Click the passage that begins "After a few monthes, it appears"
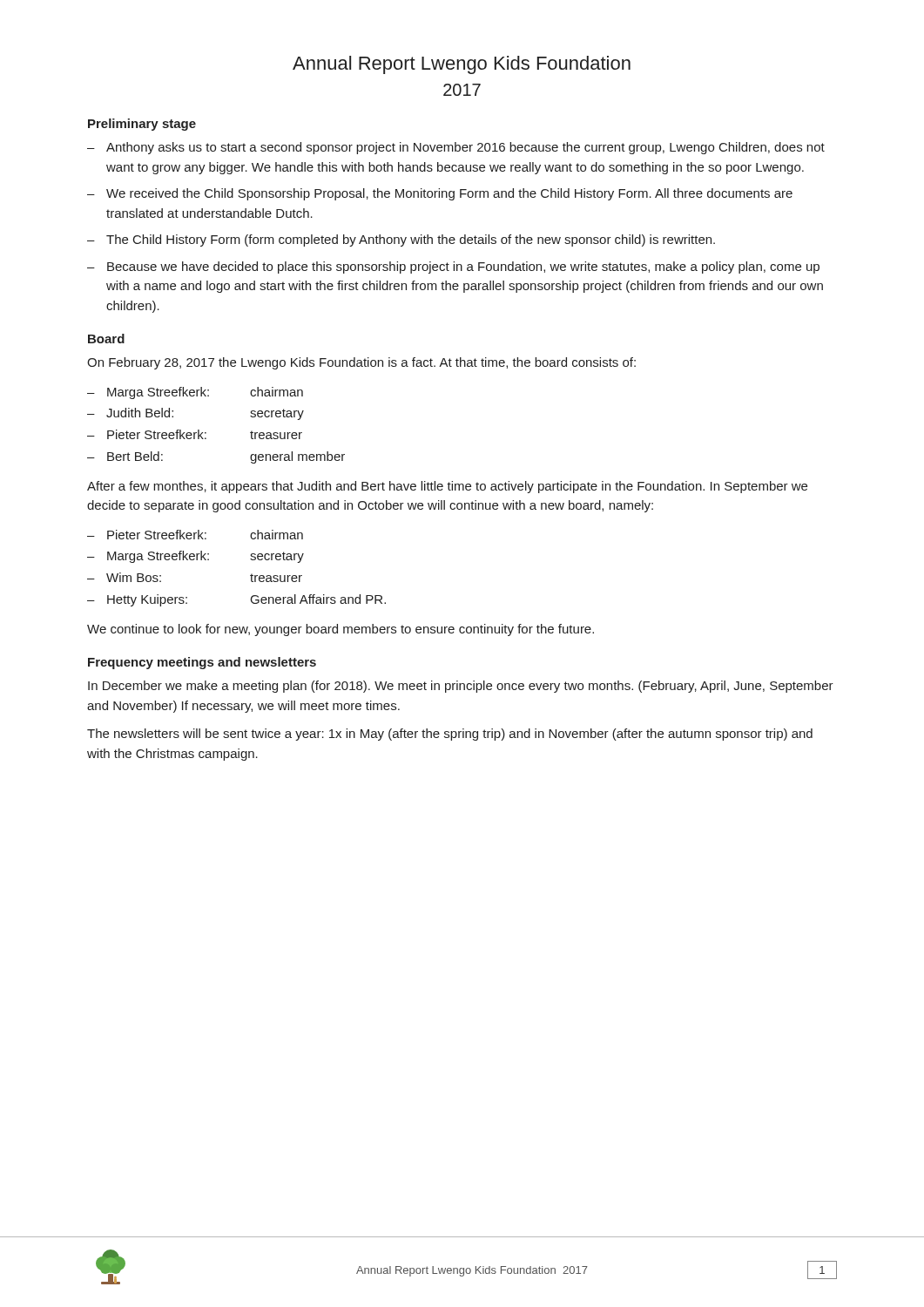This screenshot has width=924, height=1307. click(x=448, y=495)
